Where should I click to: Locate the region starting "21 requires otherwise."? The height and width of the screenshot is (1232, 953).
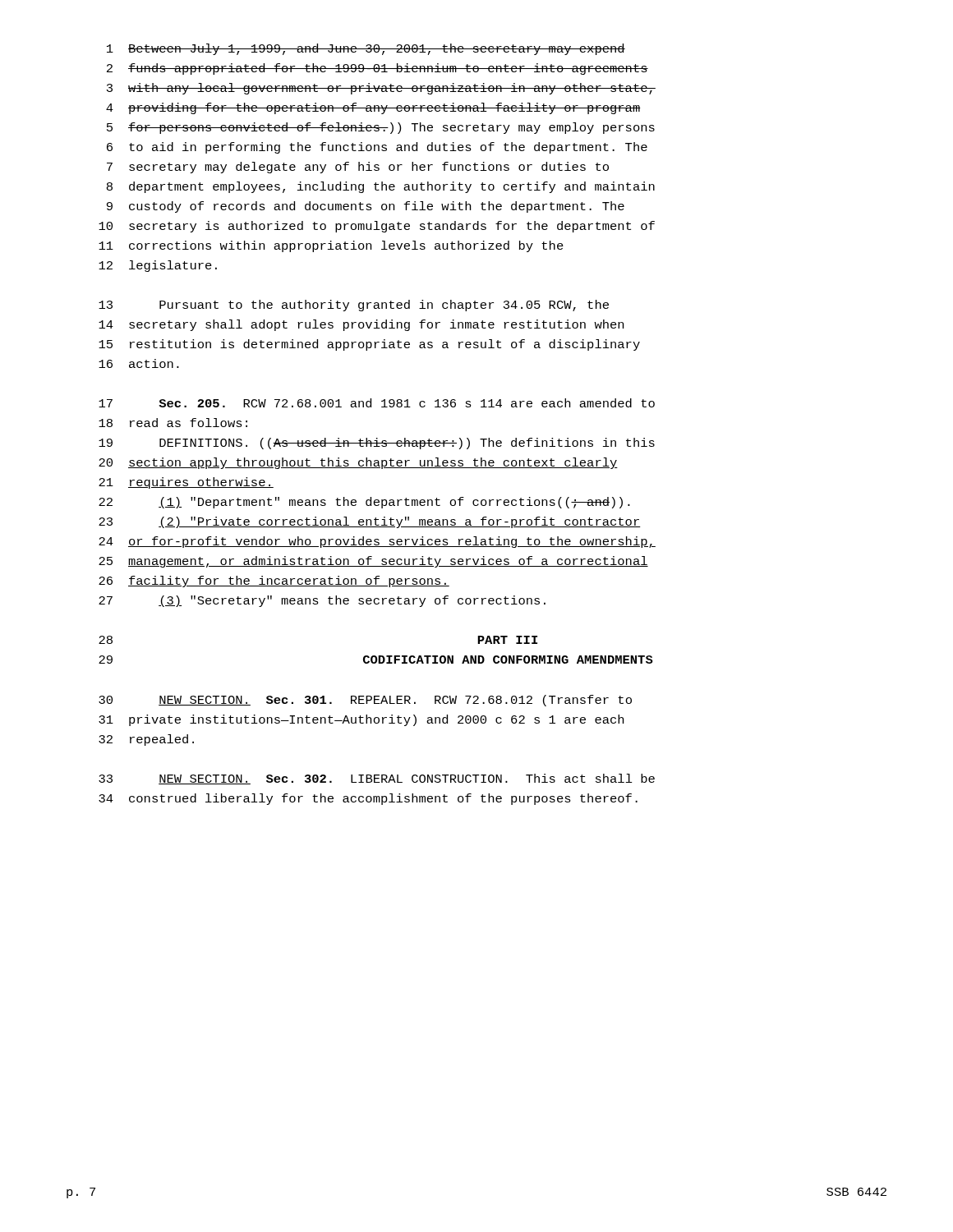(x=186, y=483)
